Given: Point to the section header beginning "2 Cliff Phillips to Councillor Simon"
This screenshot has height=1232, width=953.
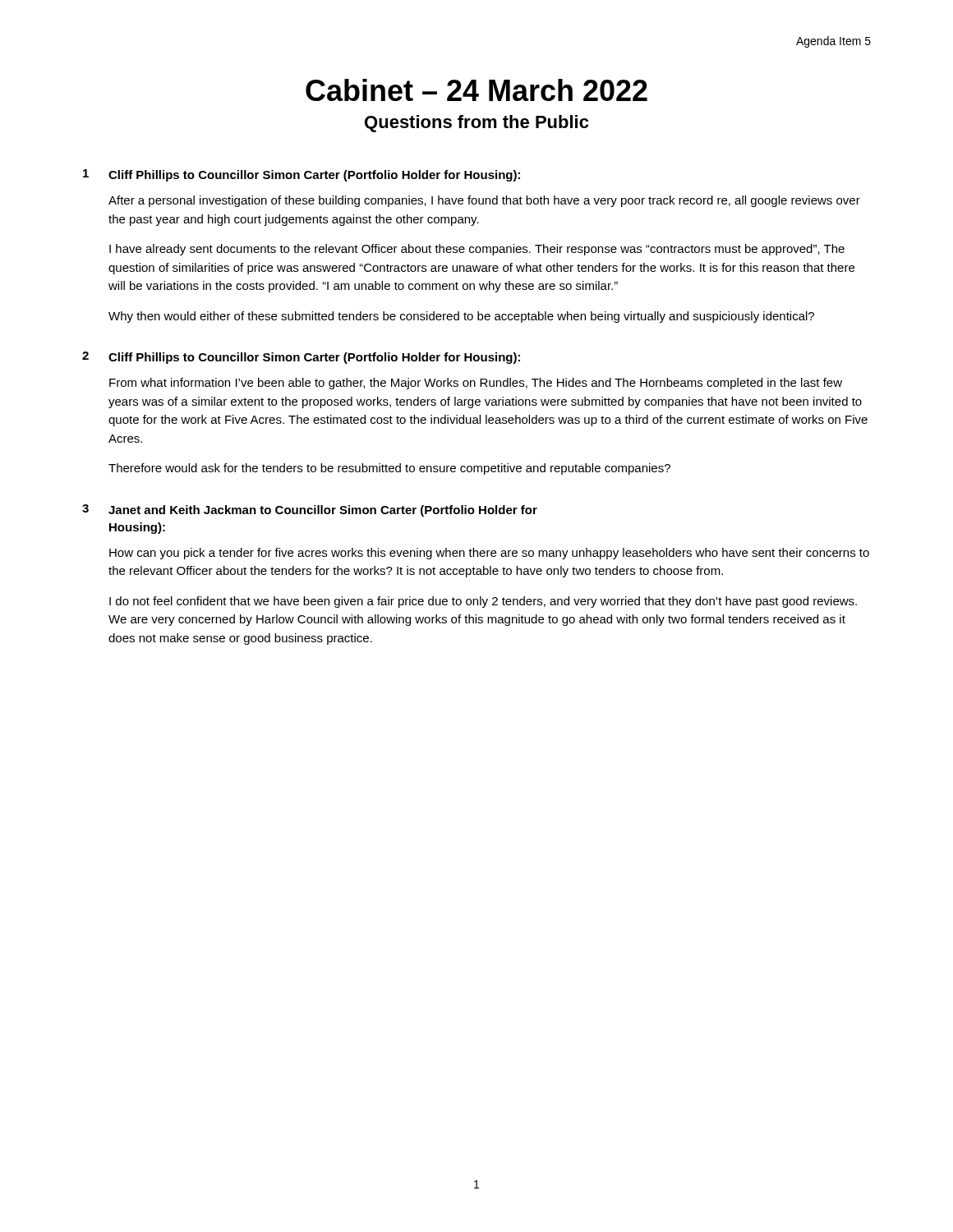Looking at the screenshot, I should tap(302, 357).
